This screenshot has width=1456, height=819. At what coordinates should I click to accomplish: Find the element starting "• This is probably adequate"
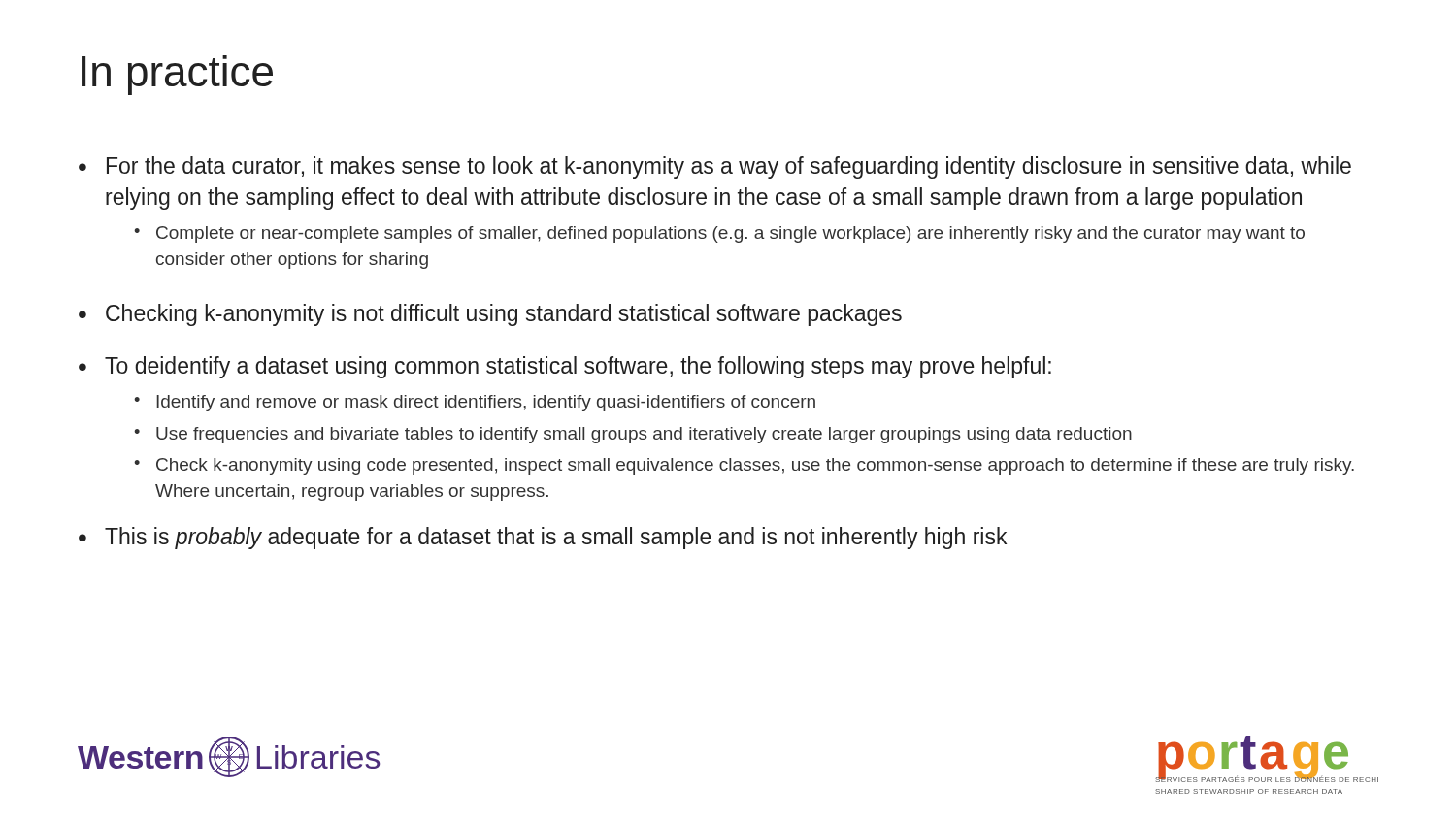[x=728, y=537]
